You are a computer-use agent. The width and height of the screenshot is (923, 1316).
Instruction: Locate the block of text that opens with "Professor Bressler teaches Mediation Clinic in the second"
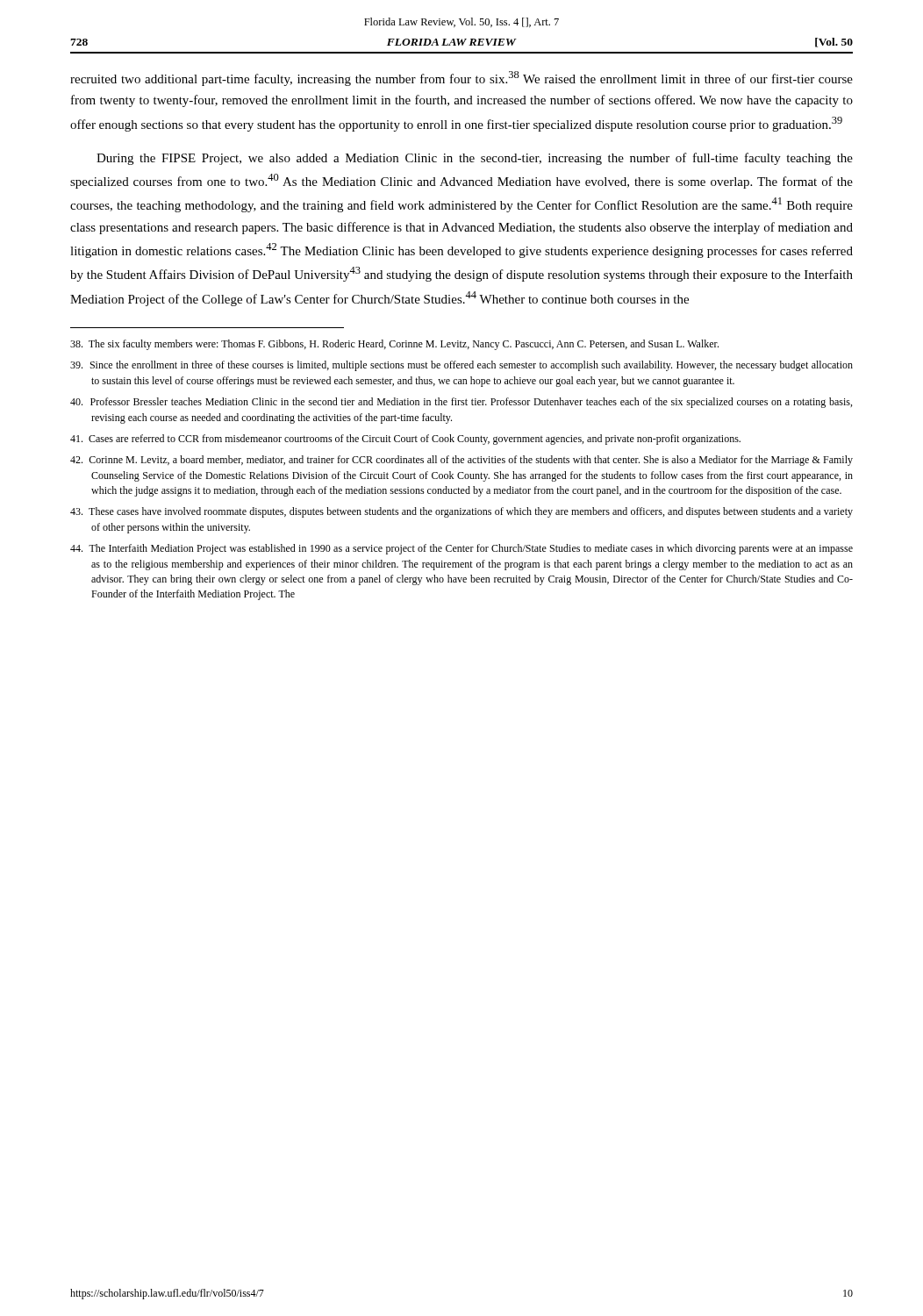point(462,410)
